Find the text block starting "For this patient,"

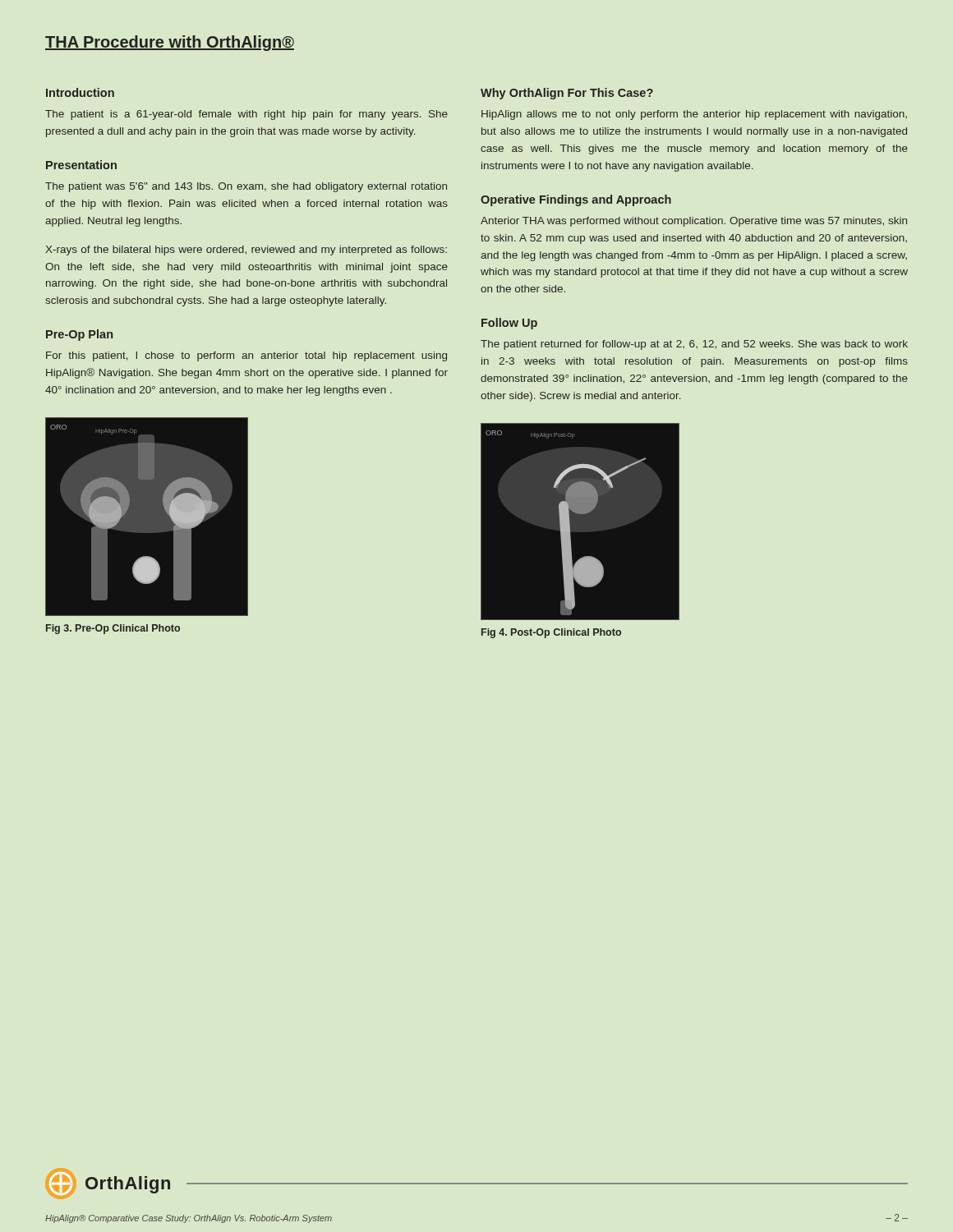coord(246,373)
